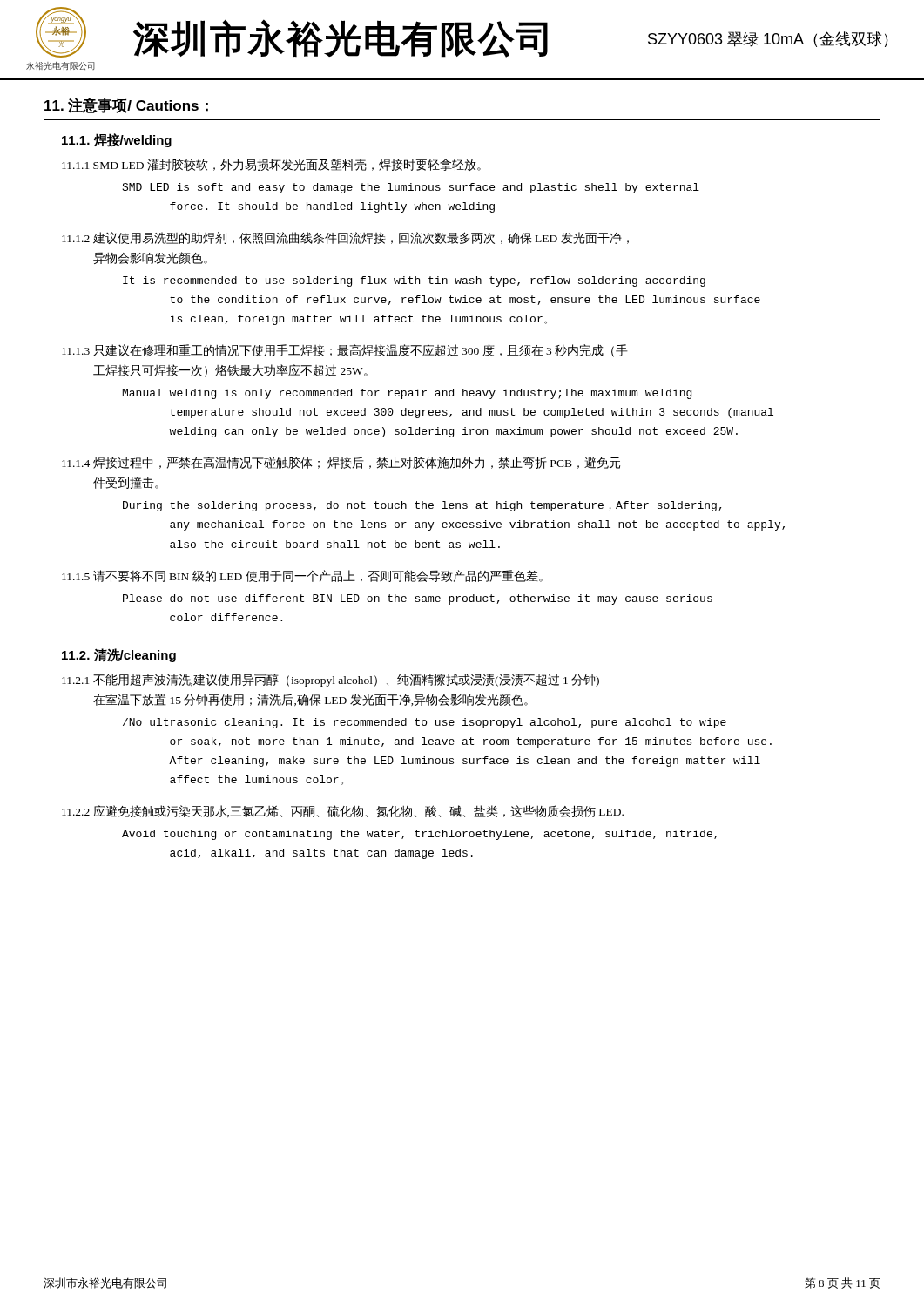Viewport: 924px width, 1307px height.
Task: Locate the region starting "11.1.3 只建议在修理和重工的情况下使用手工焊接；最高焊接温度不应超过 300 度，且须在 3 秒内完成（手 工焊接只可焊接一次）烙铁最大功率应不超过 25W。"
Action: point(471,392)
